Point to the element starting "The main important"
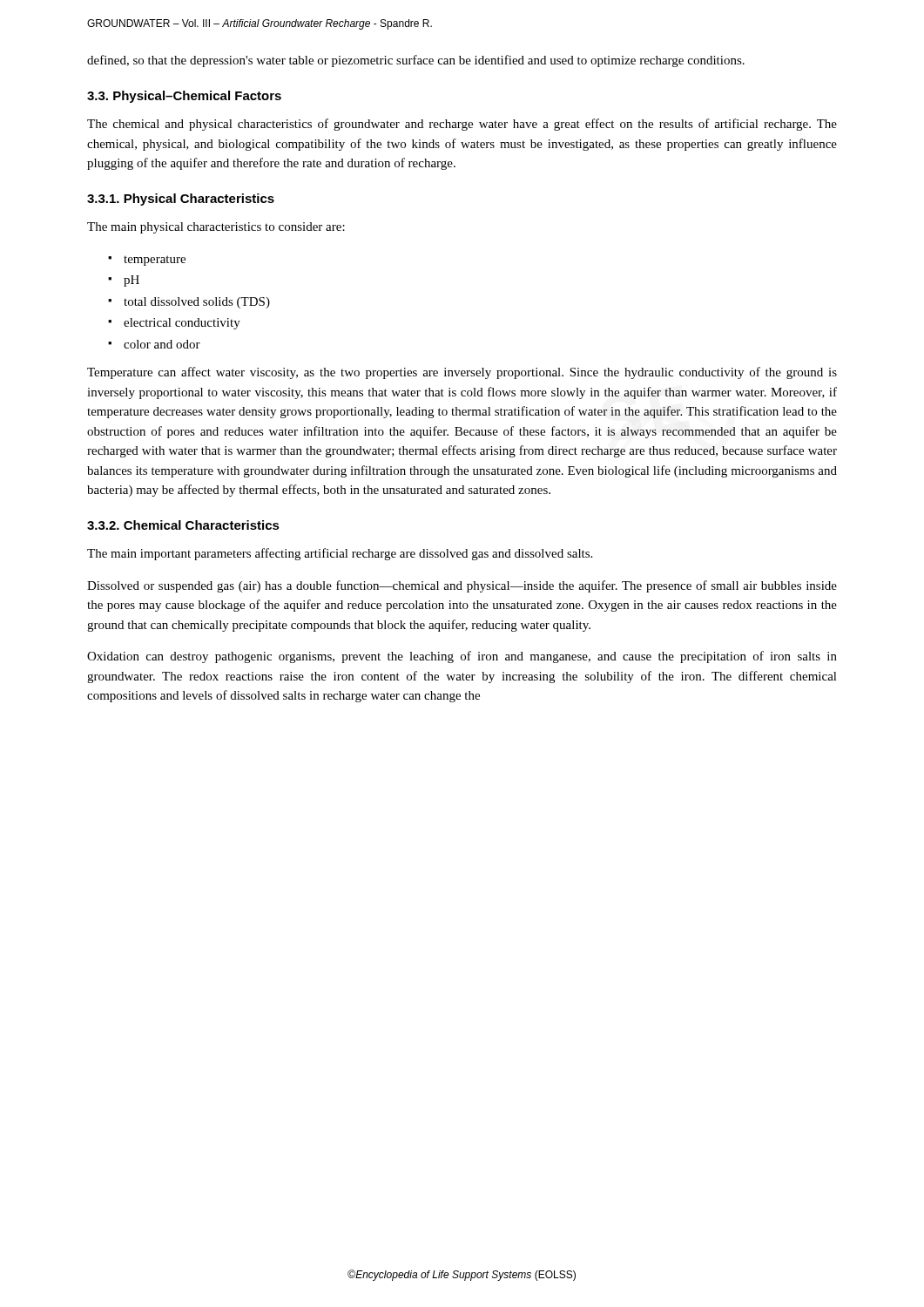 (x=462, y=554)
